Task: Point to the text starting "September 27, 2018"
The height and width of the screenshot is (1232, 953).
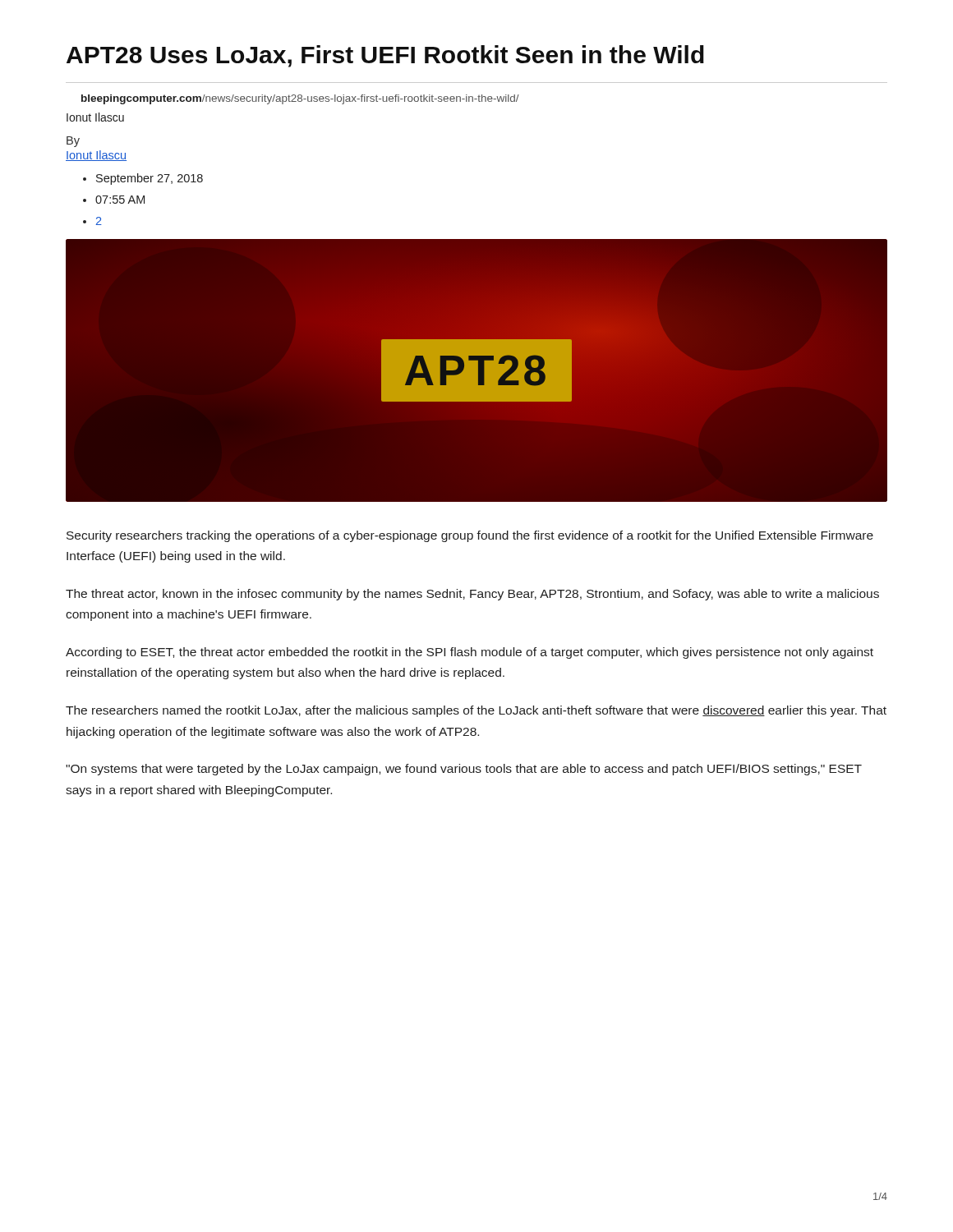Action: [x=149, y=179]
